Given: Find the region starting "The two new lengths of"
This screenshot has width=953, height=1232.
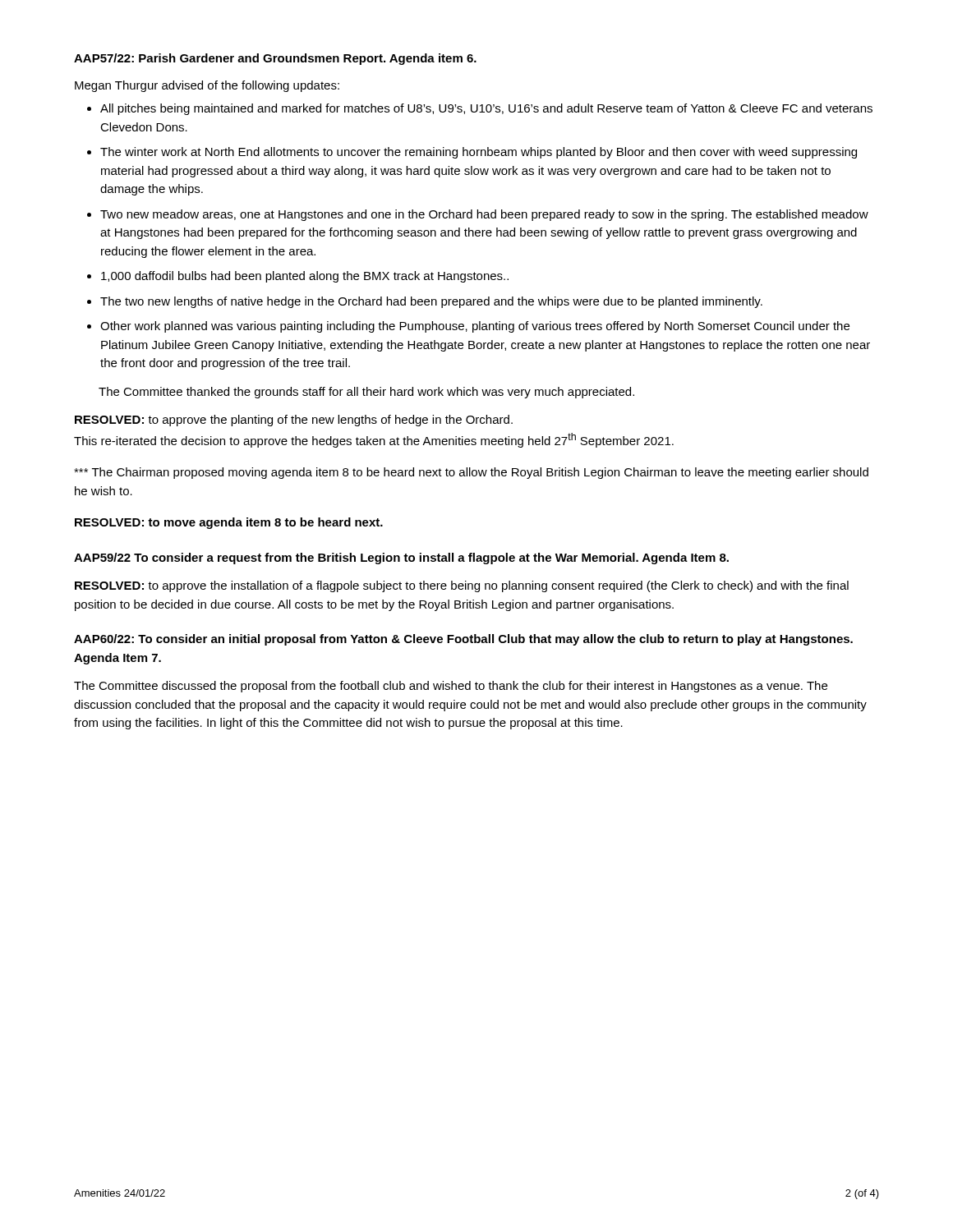Looking at the screenshot, I should 432,301.
